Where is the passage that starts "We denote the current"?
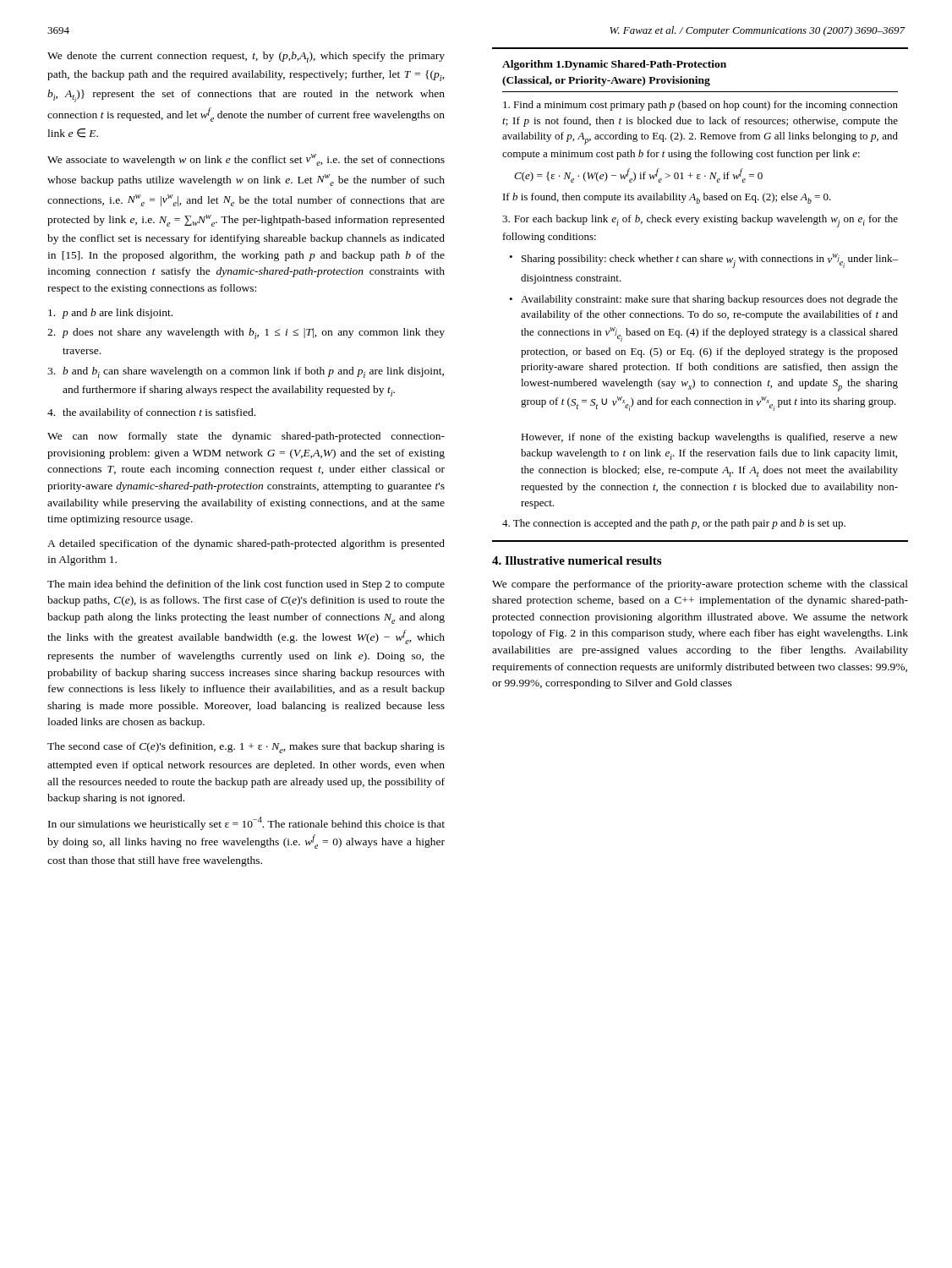This screenshot has width=952, height=1268. click(246, 94)
